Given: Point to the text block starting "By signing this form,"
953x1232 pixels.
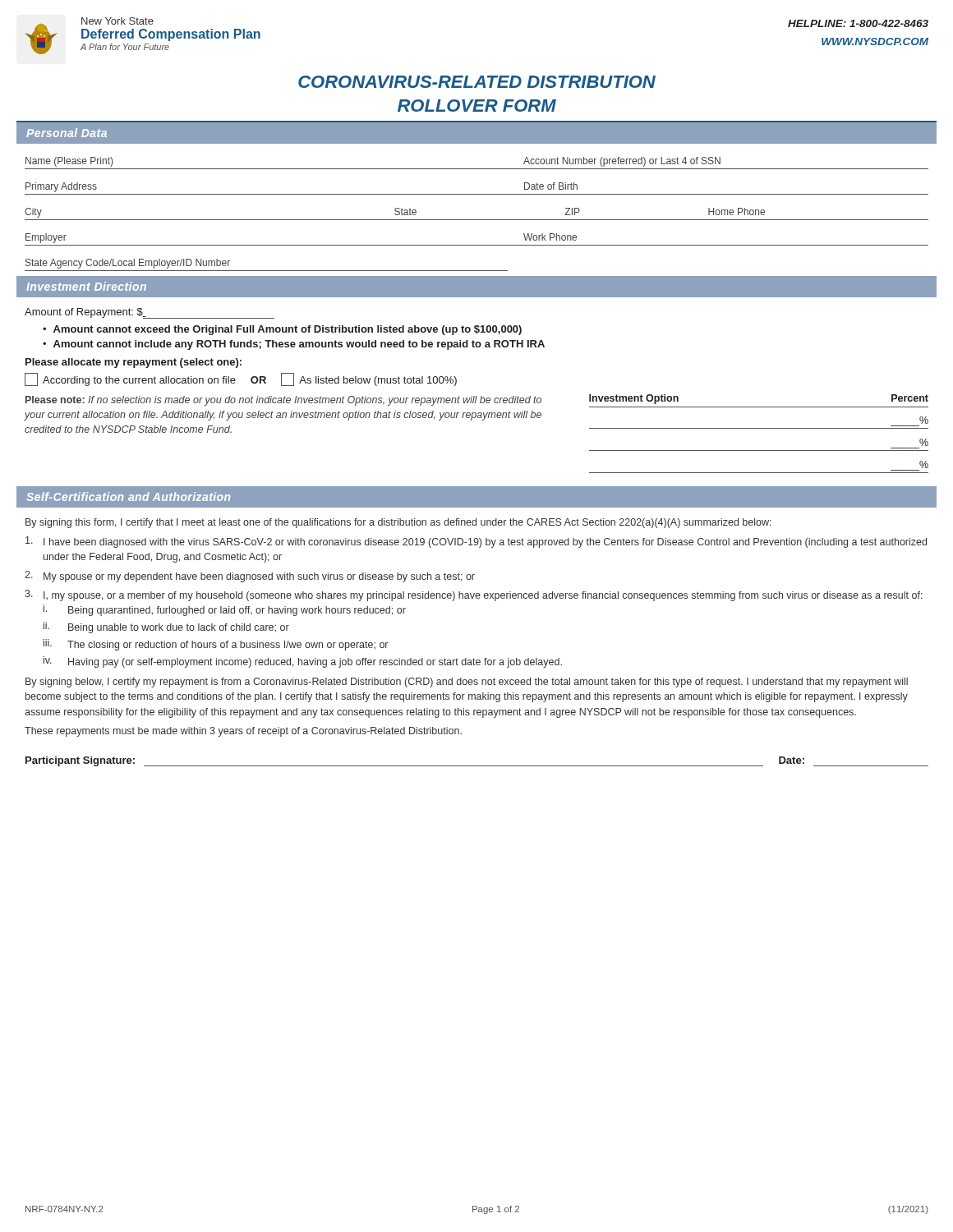Looking at the screenshot, I should [398, 523].
